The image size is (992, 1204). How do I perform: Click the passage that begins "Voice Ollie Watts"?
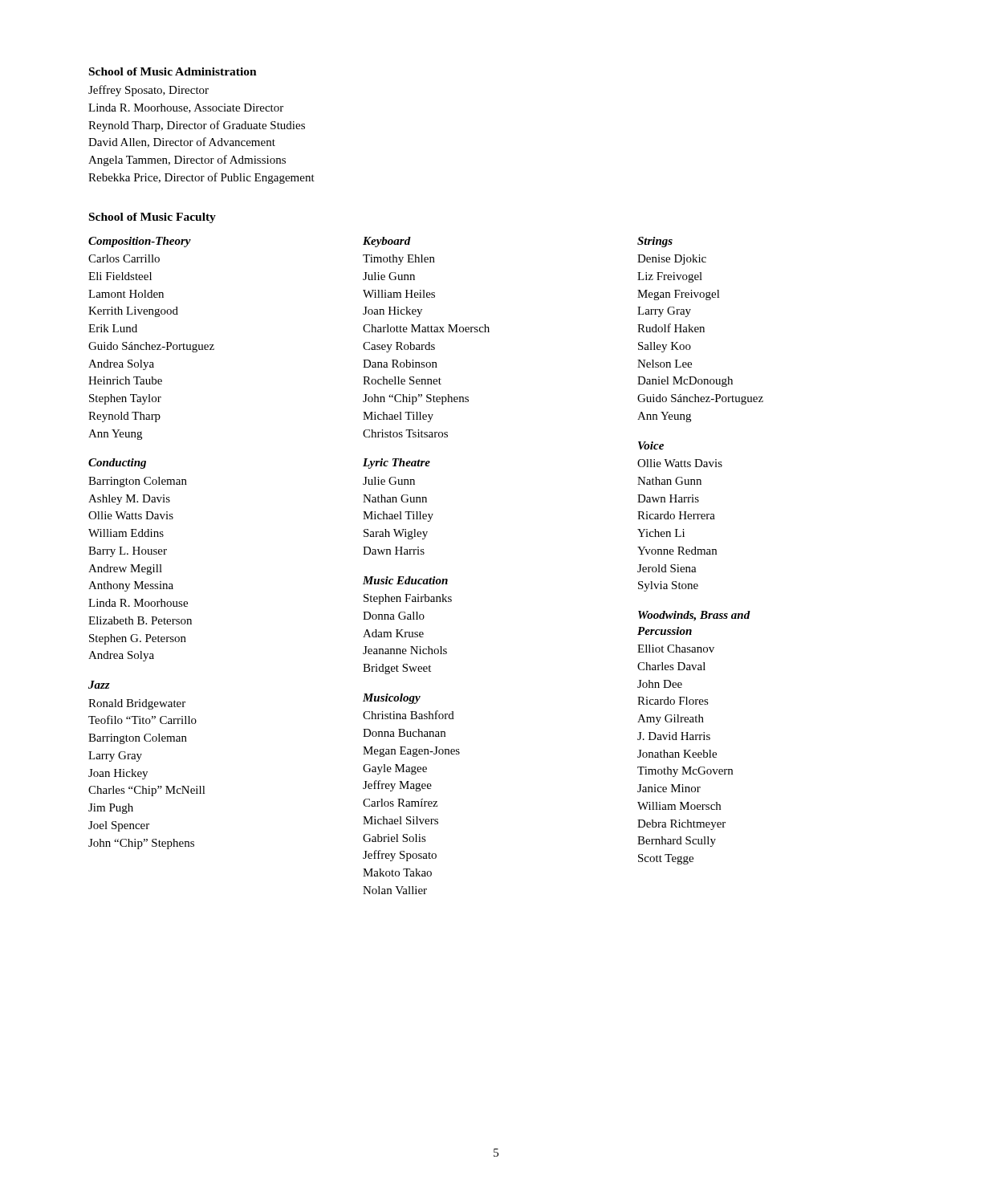651,445
